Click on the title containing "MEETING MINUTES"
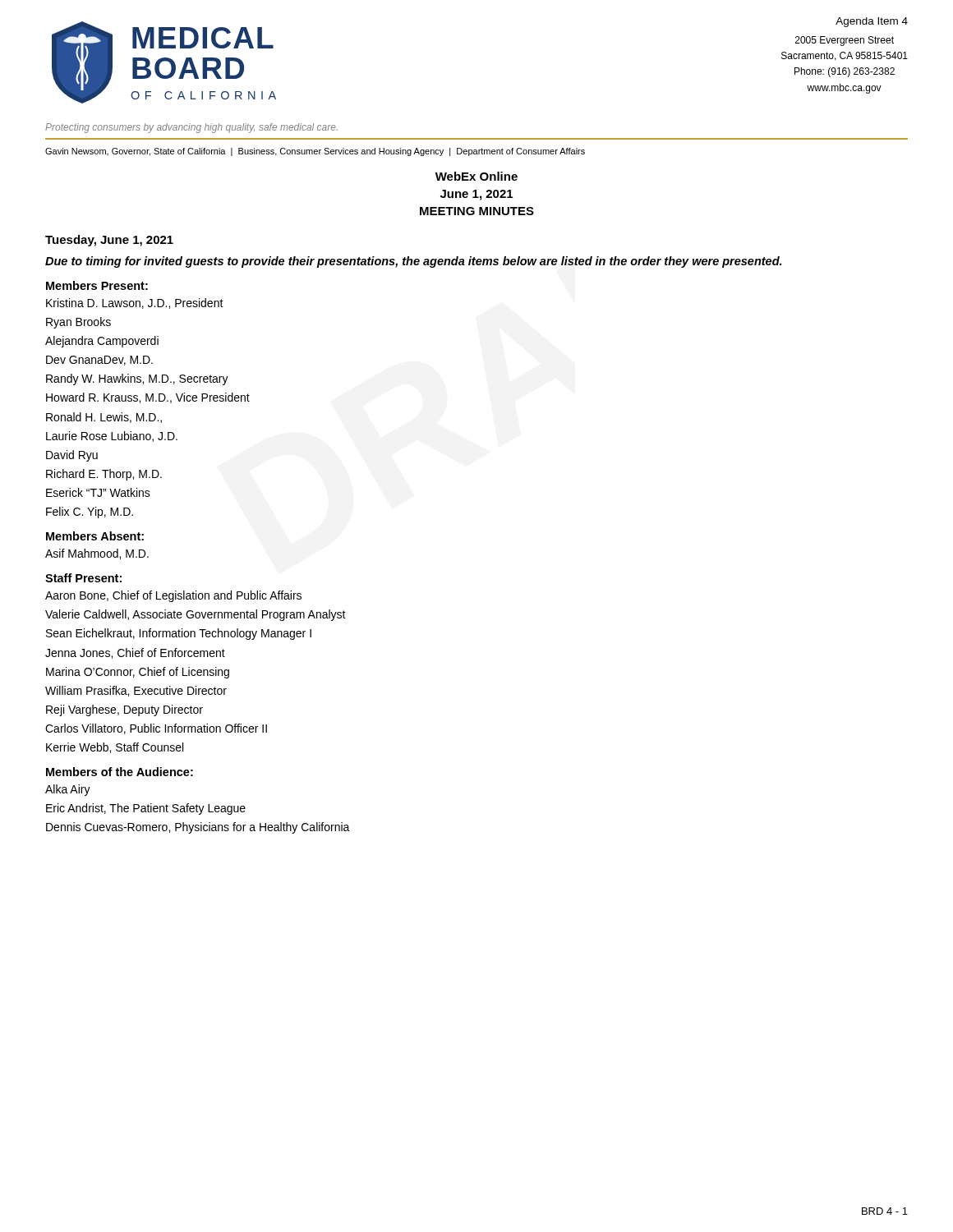The image size is (953, 1232). (x=476, y=211)
